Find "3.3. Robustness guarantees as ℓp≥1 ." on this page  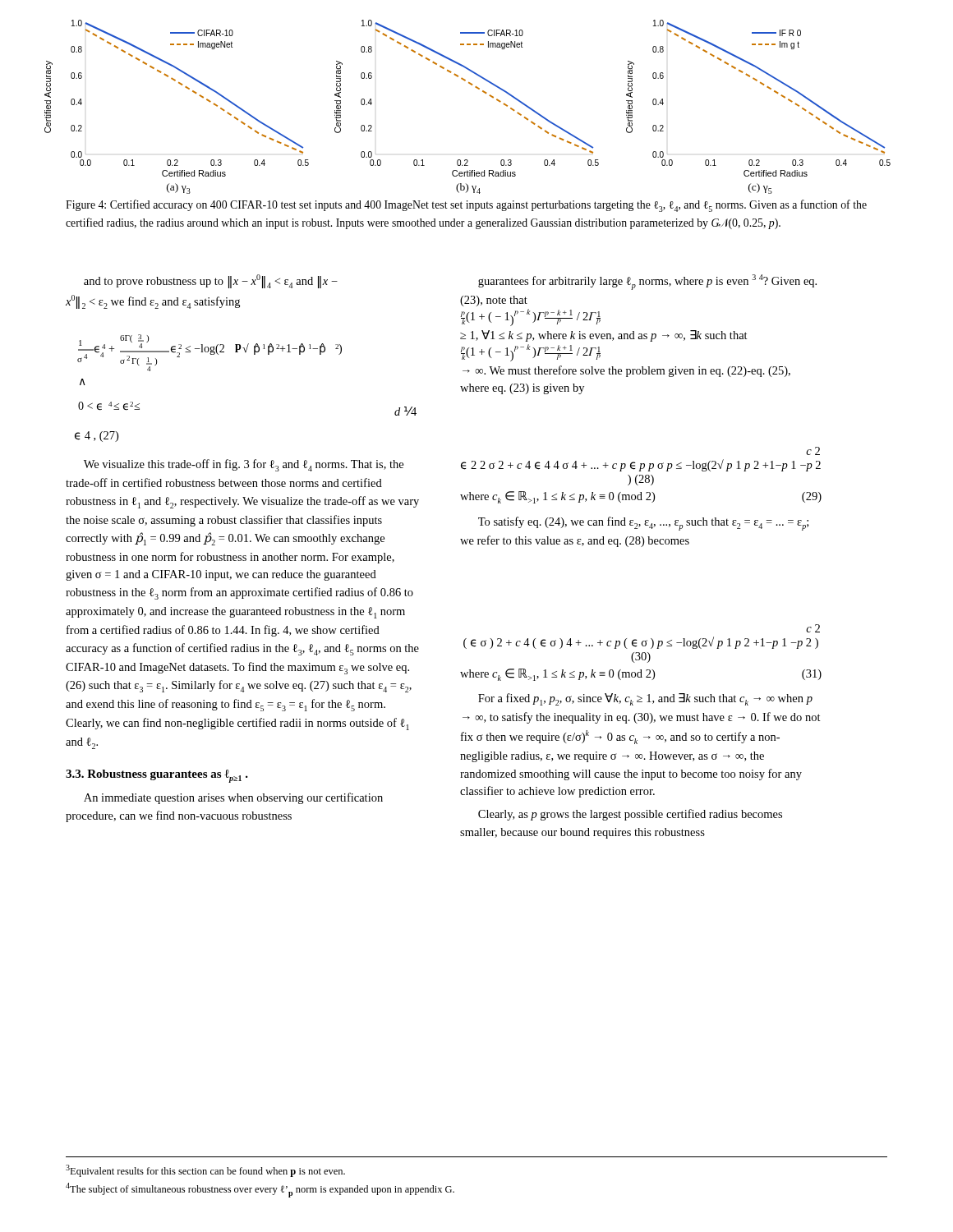157,775
